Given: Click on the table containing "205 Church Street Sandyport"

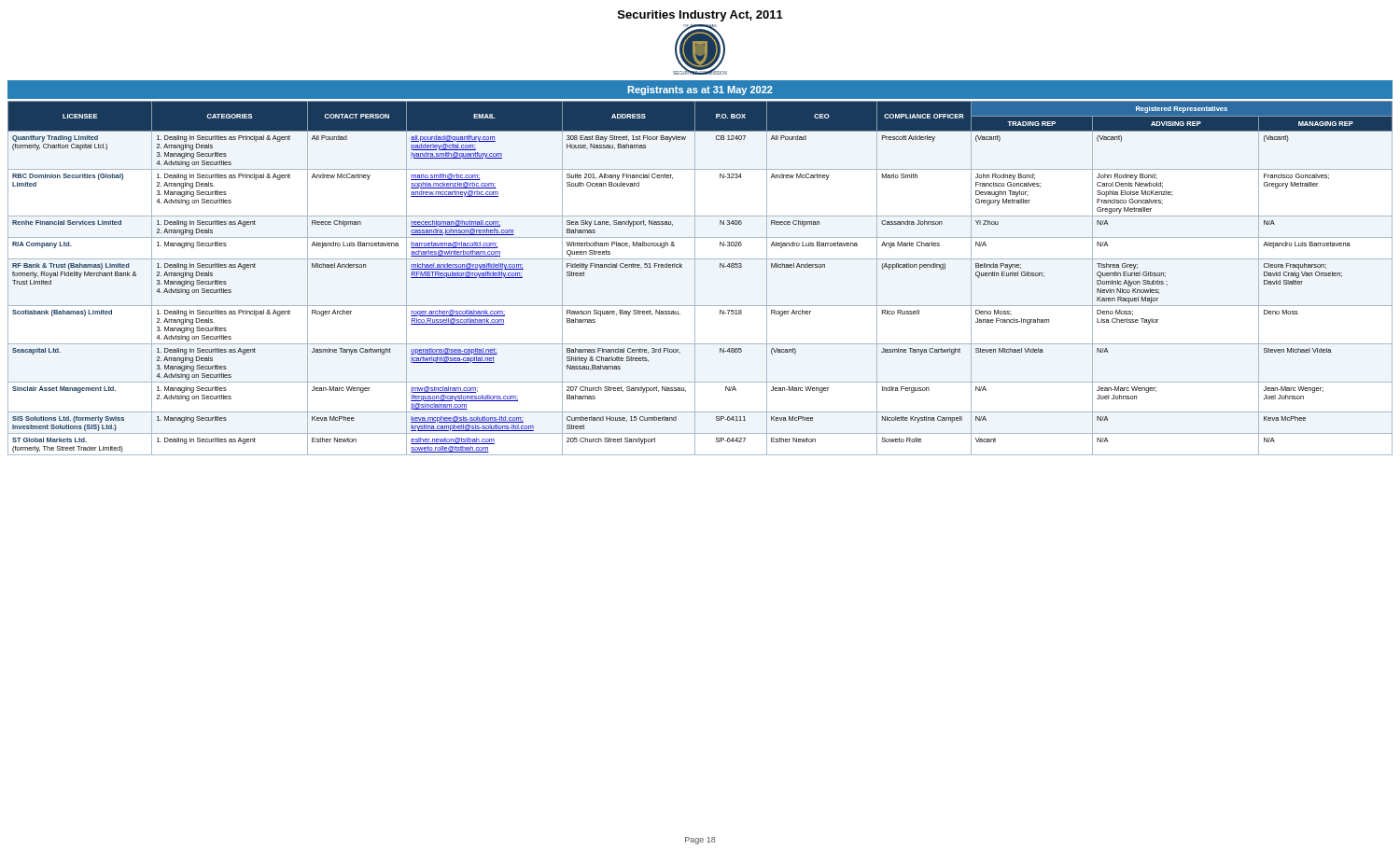Looking at the screenshot, I should [700, 278].
